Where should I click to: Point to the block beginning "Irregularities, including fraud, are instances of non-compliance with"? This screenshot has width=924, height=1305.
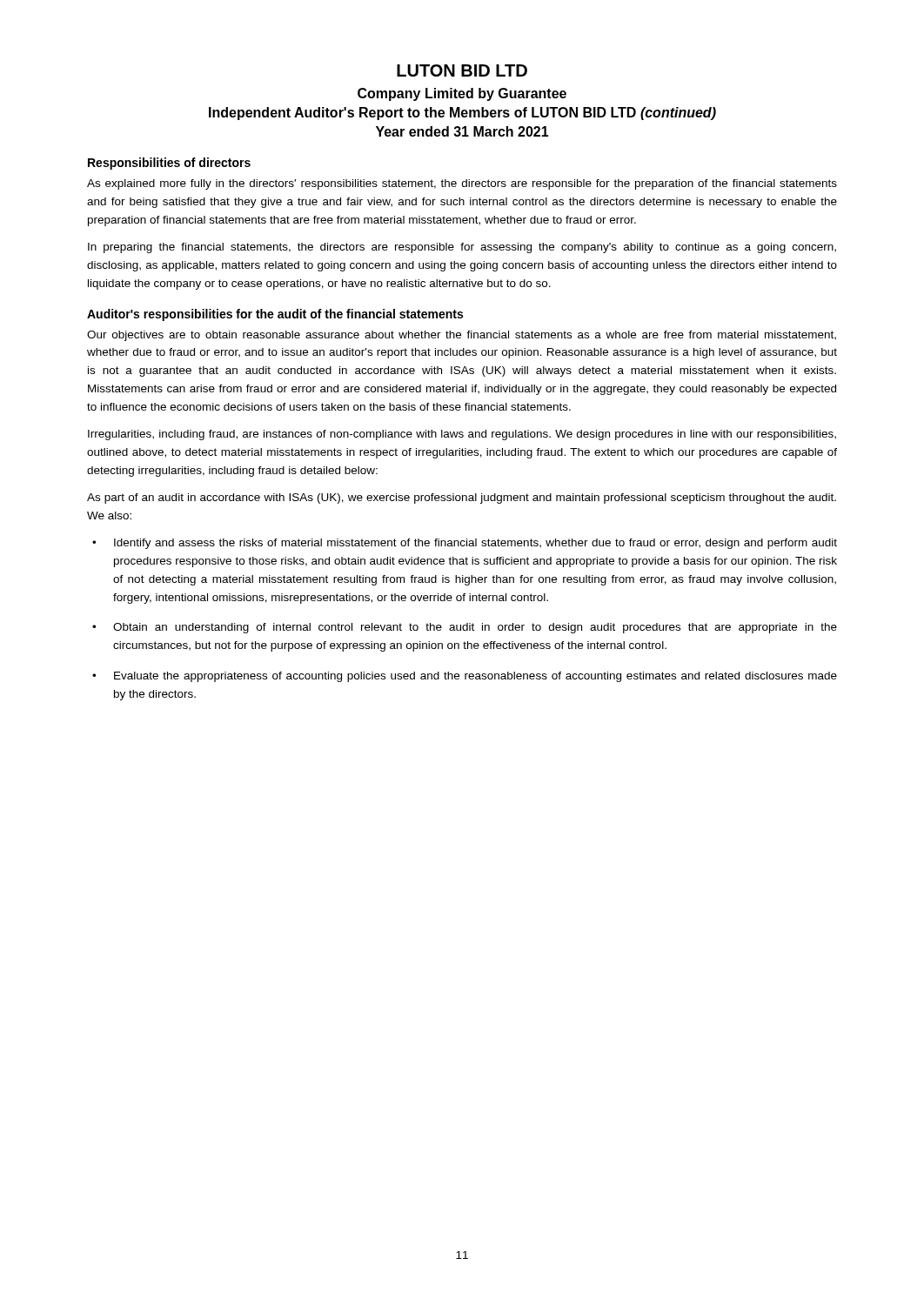(462, 452)
